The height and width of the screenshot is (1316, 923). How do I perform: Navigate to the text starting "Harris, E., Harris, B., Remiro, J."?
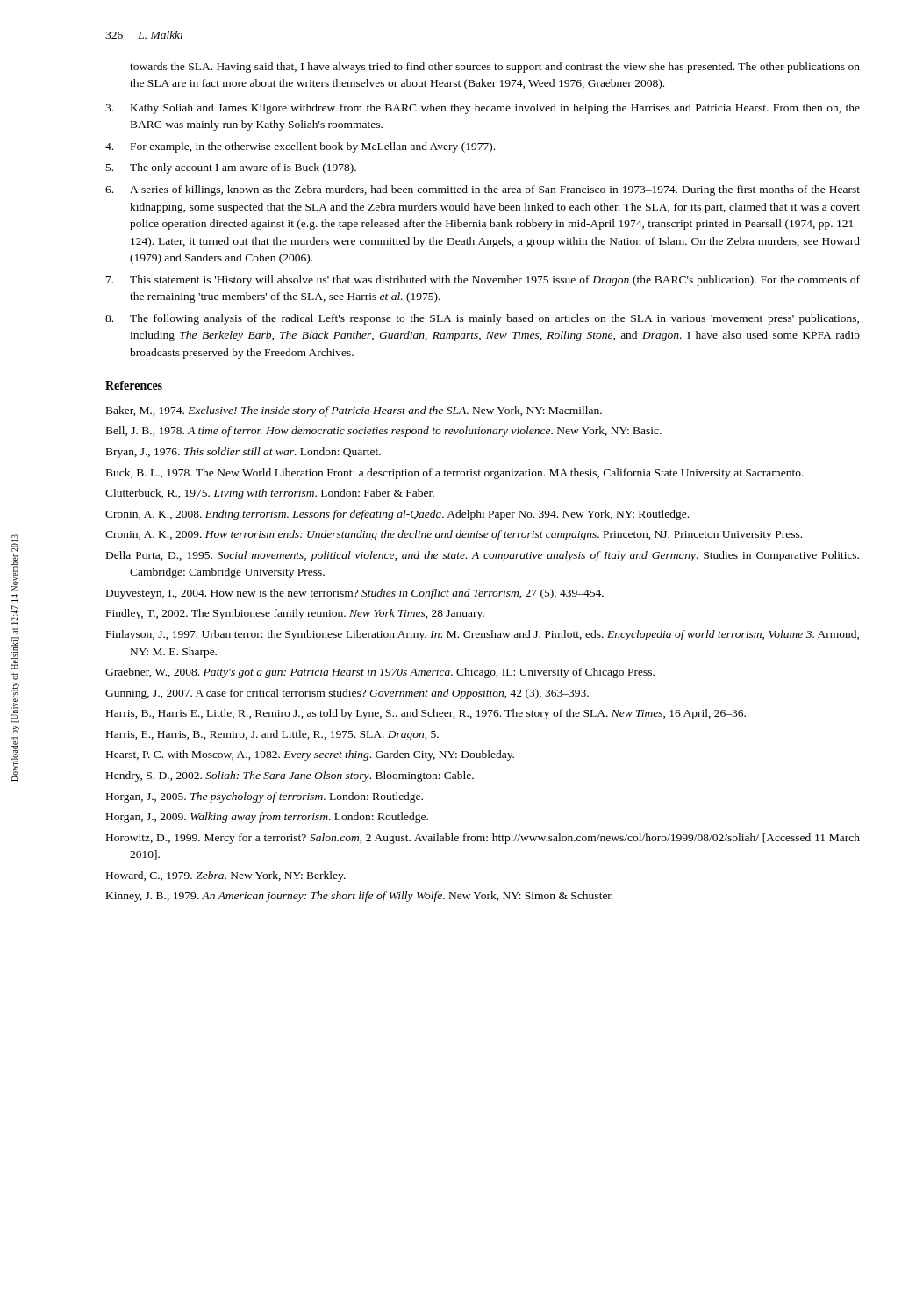click(x=272, y=734)
